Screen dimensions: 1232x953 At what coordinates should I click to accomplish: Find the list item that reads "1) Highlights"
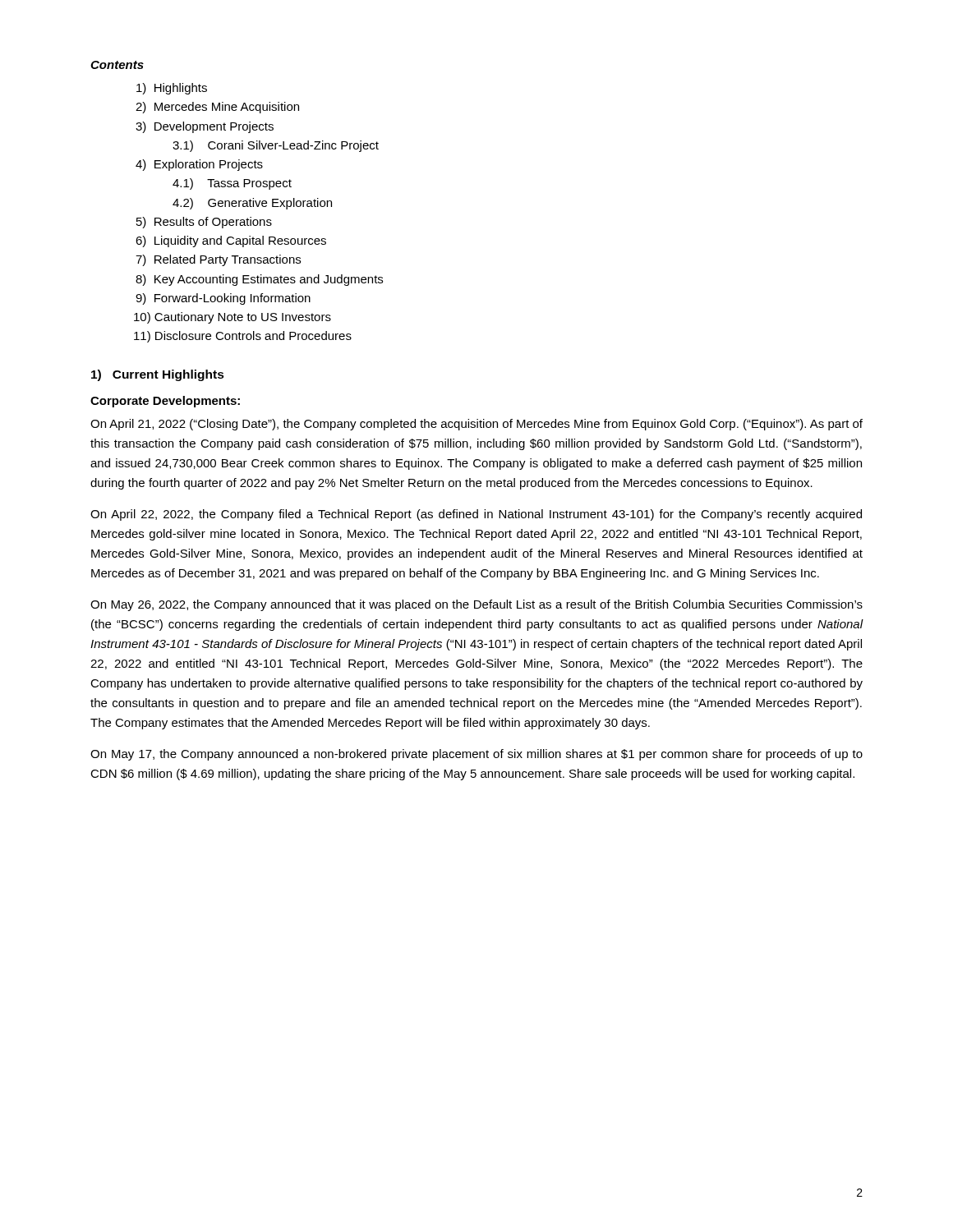click(171, 87)
